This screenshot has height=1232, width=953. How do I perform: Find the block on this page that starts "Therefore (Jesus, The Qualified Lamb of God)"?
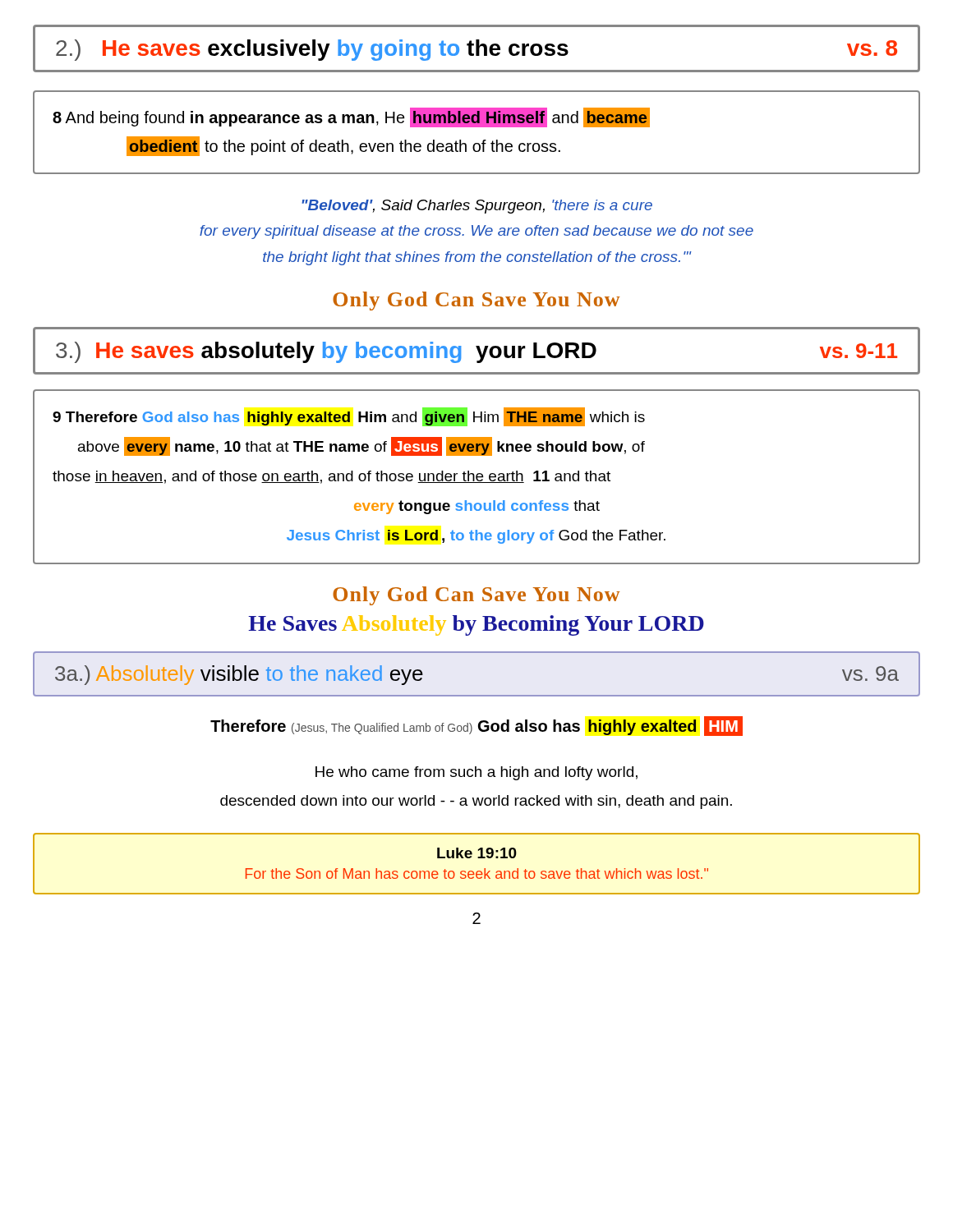(476, 726)
